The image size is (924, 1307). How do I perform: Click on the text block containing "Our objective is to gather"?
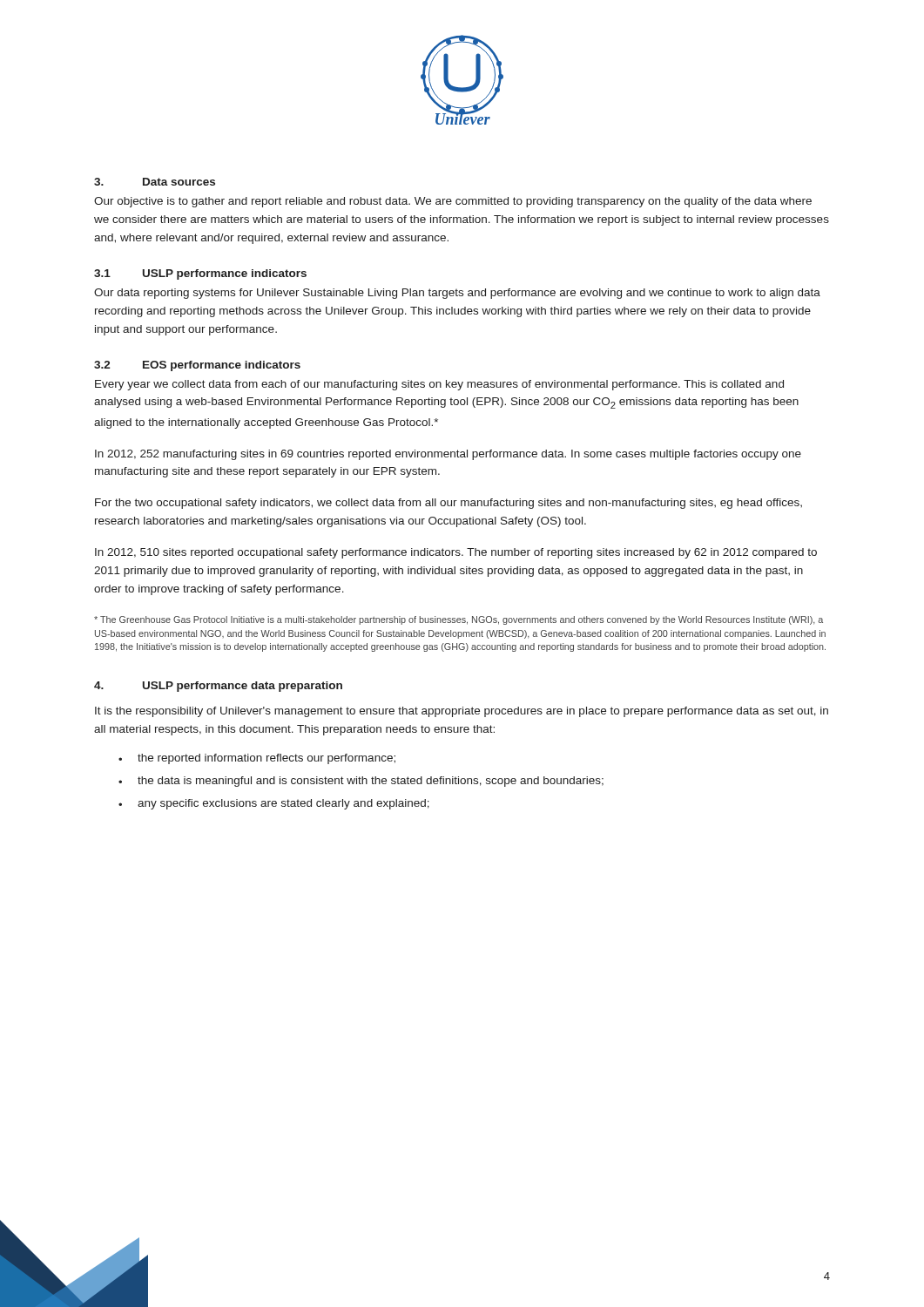[x=462, y=219]
